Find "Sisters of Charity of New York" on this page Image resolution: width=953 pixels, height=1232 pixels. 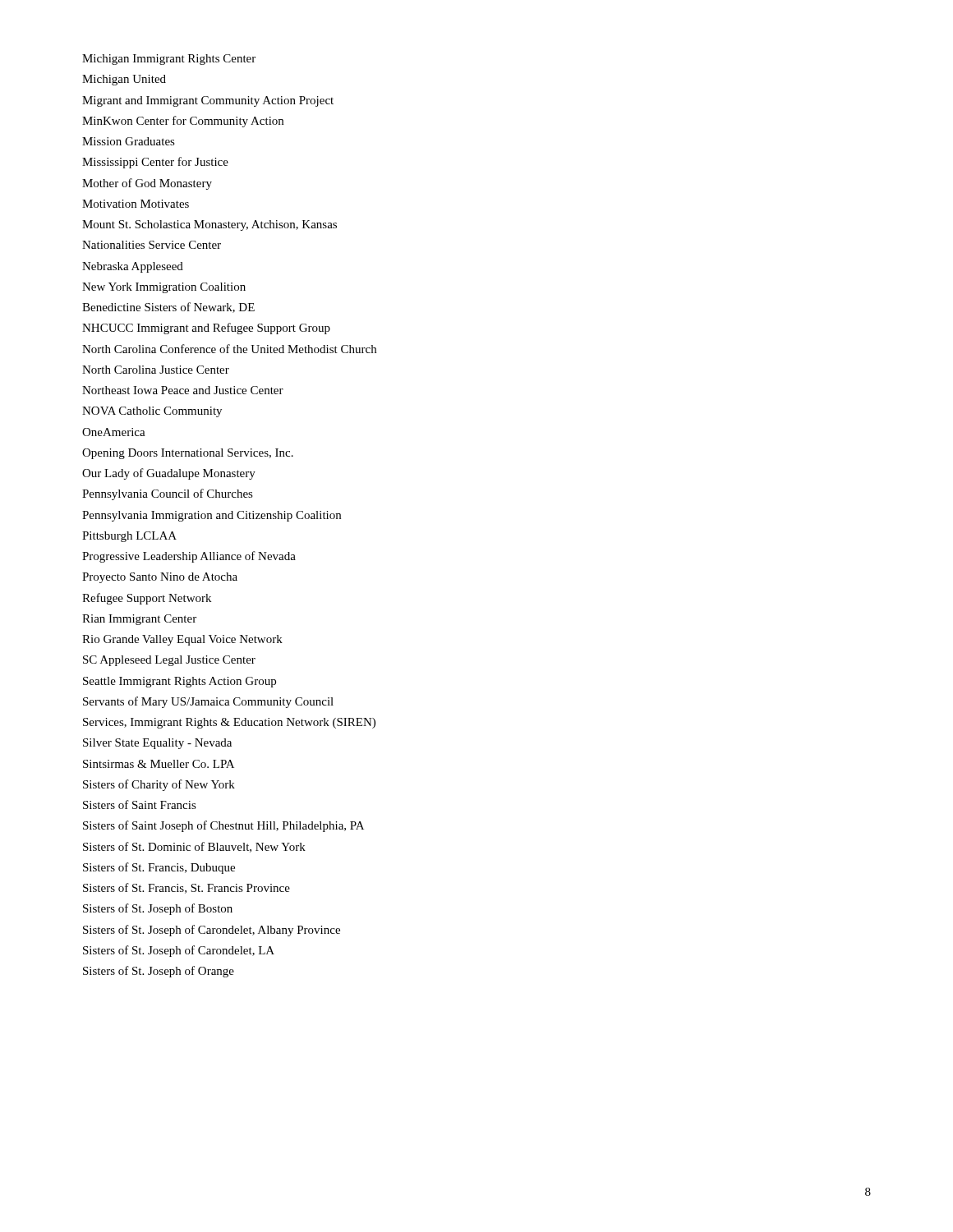point(158,784)
